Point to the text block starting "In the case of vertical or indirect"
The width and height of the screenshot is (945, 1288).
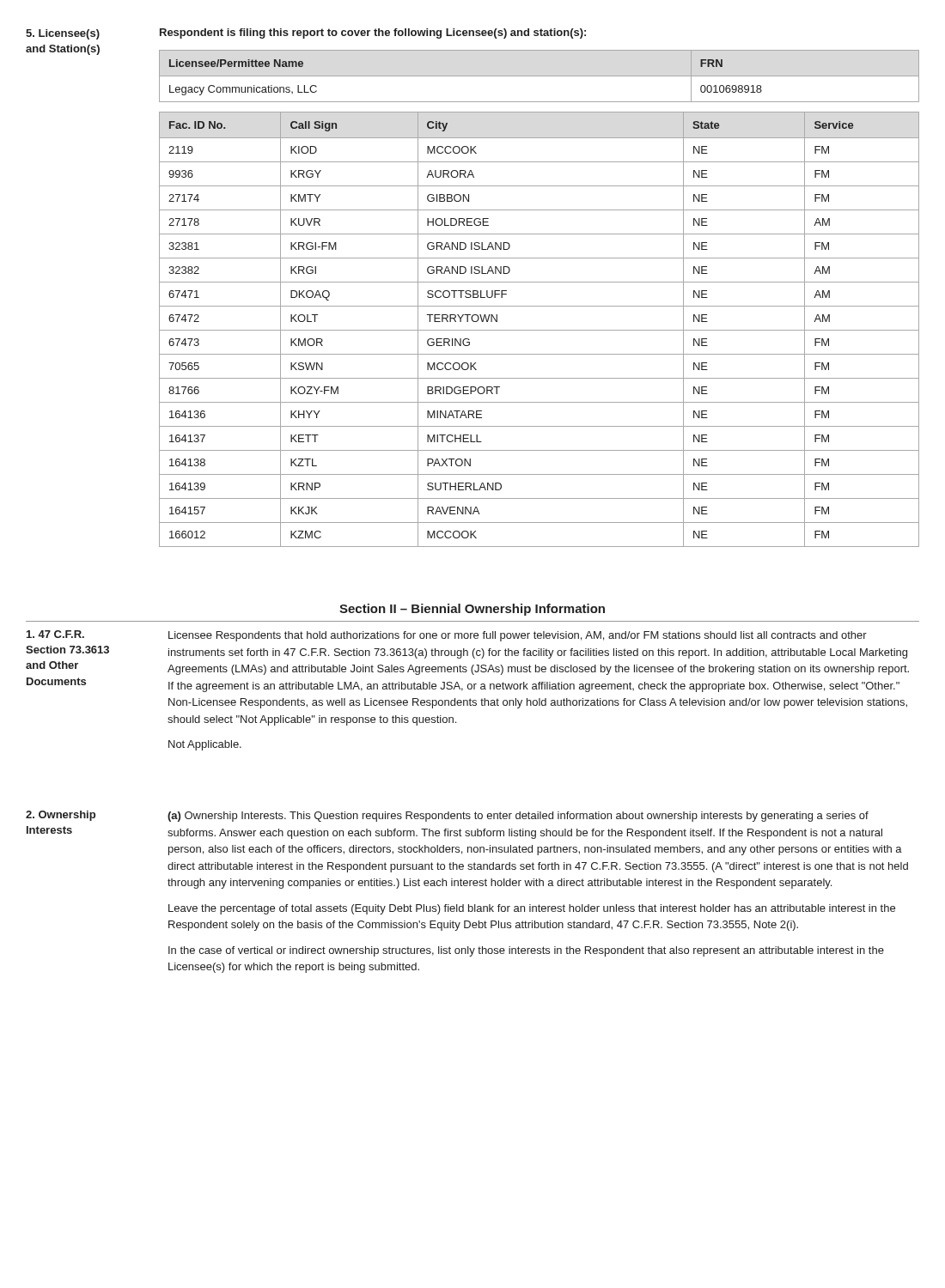pos(526,958)
